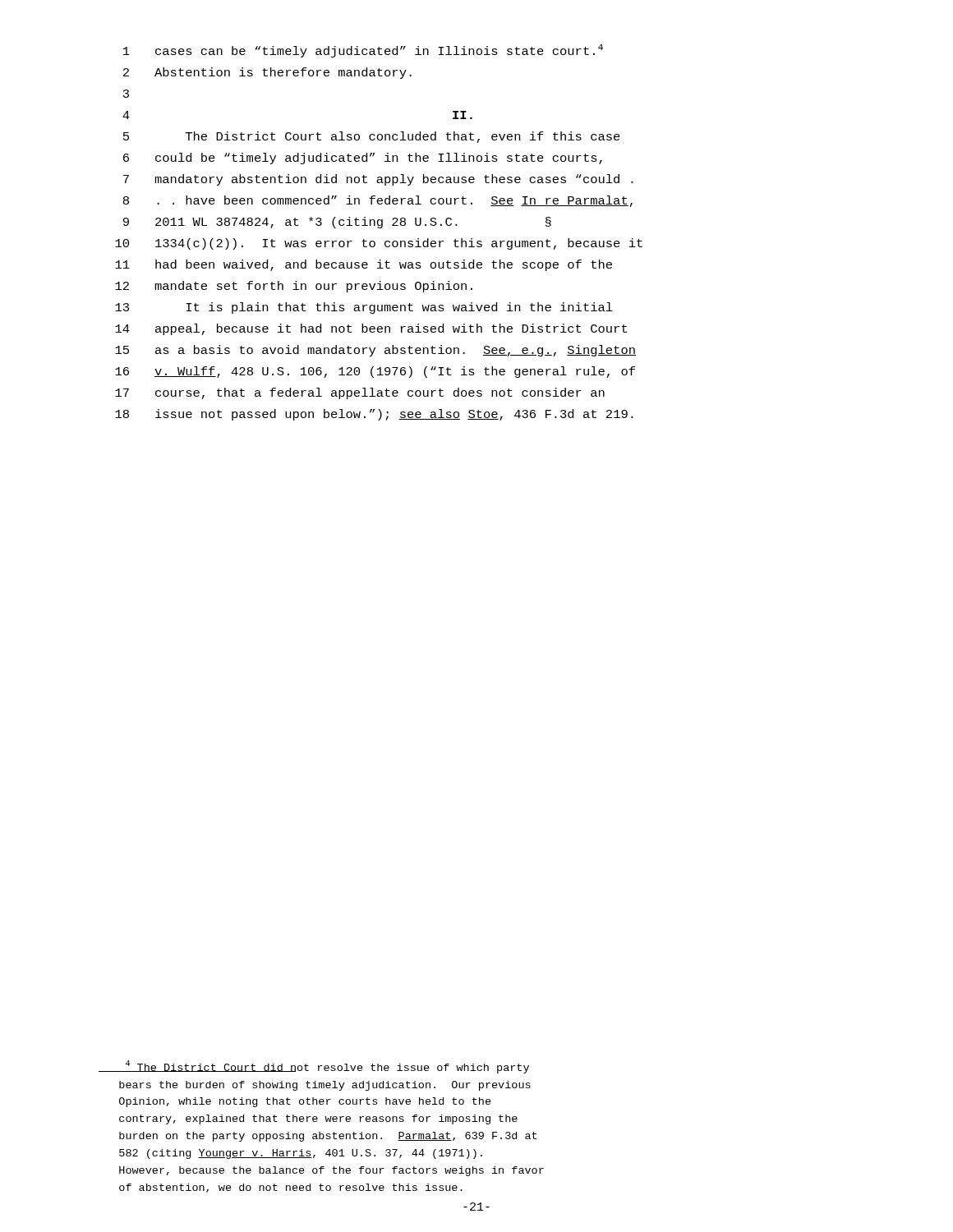Point to the block beginning "9 2011 WL 3874824, at *3"
Screen dimensions: 1232x953
click(x=435, y=223)
